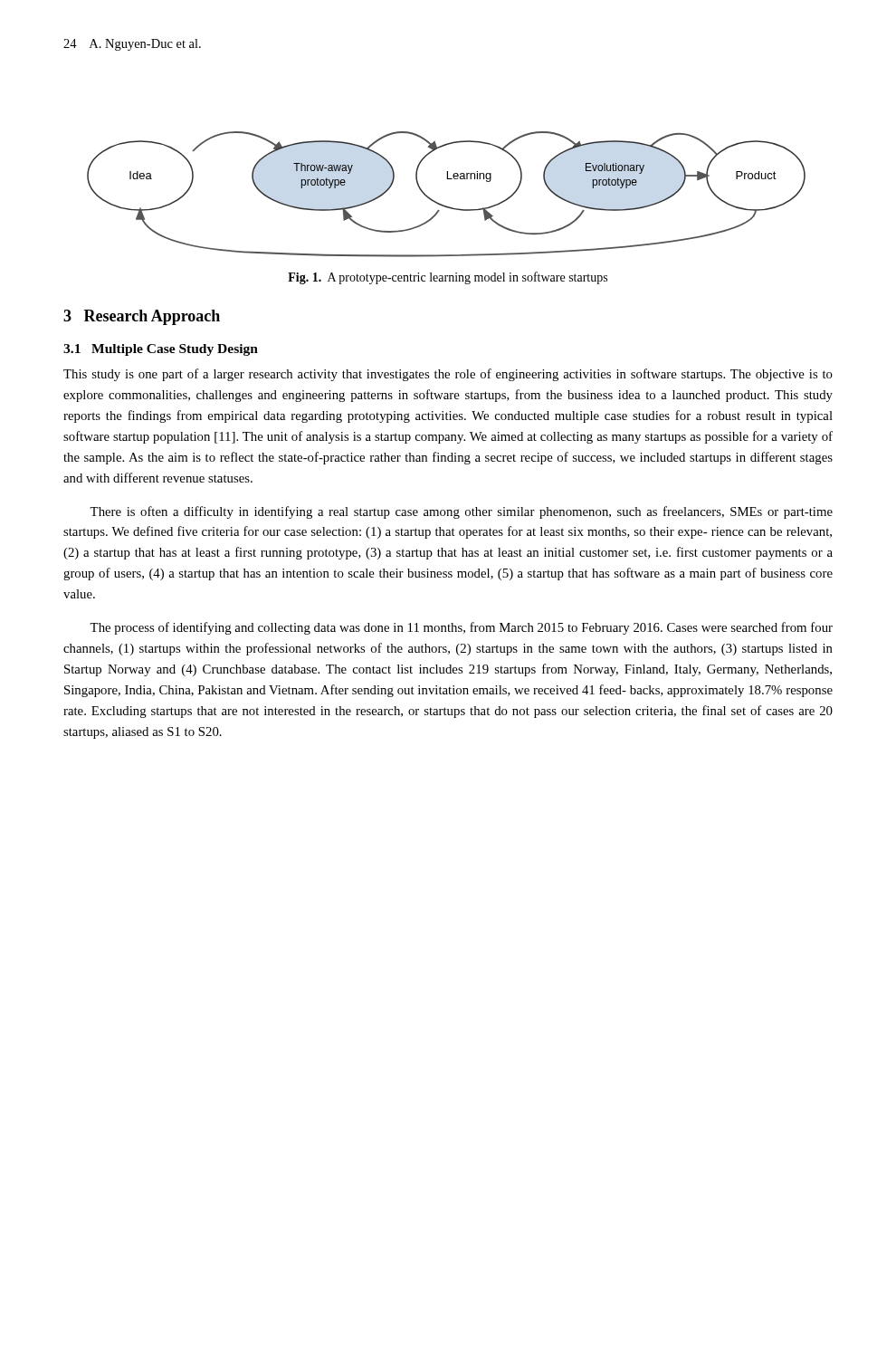896x1358 pixels.
Task: Click on the element starting "There is often a difficulty in identifying"
Action: tap(448, 553)
